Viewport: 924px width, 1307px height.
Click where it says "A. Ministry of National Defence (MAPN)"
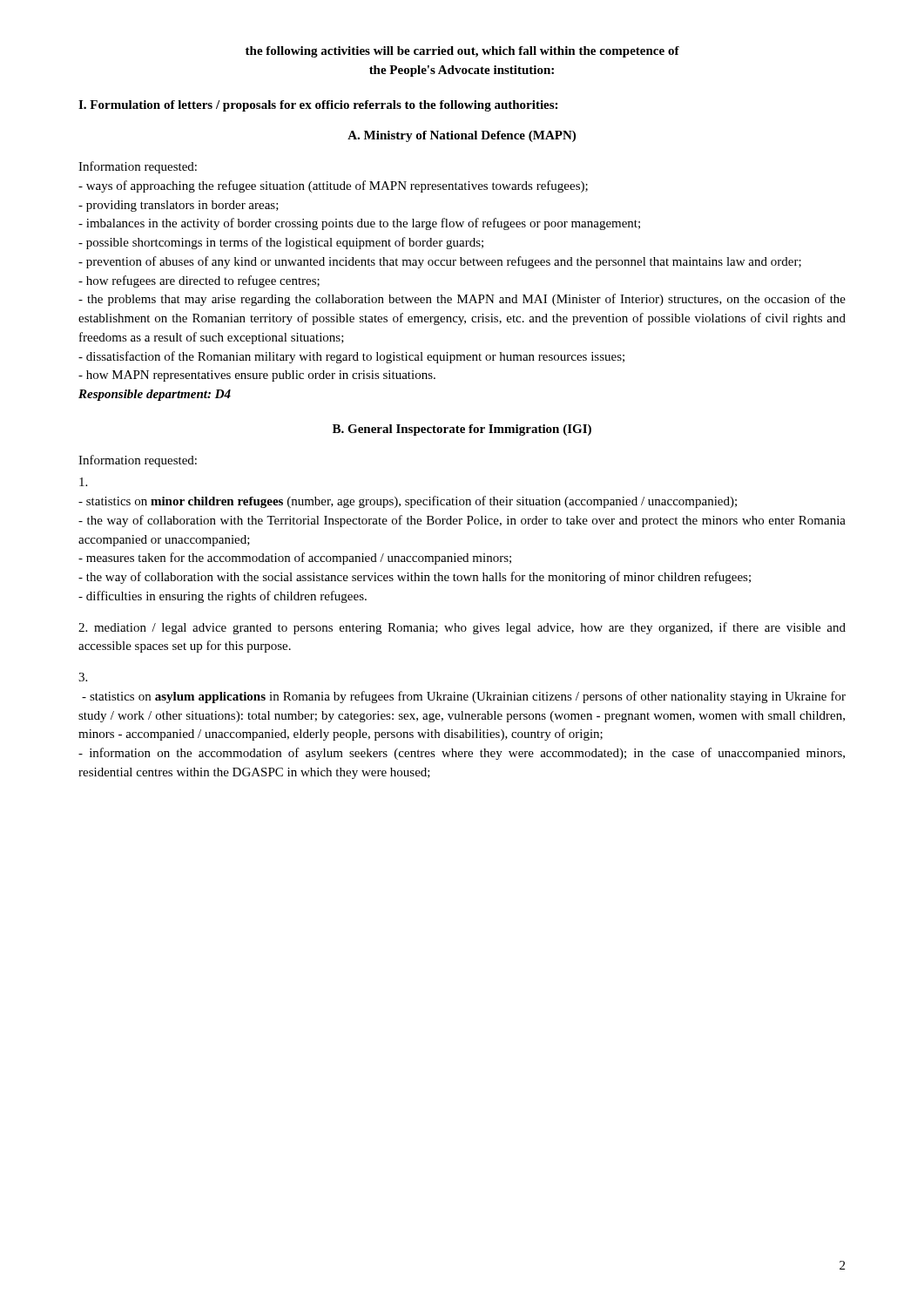[462, 135]
